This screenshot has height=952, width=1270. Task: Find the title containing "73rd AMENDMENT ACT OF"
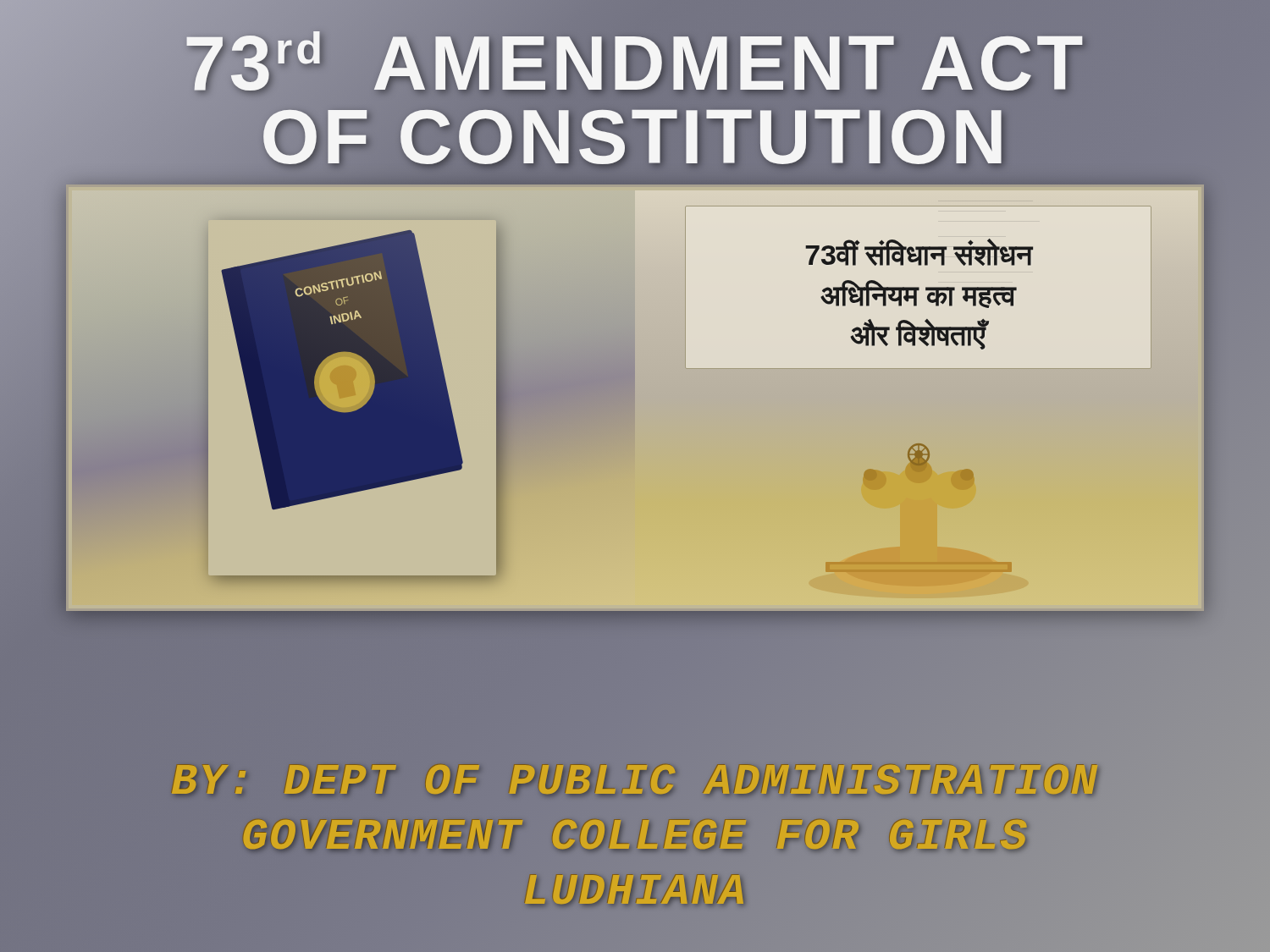(x=635, y=100)
